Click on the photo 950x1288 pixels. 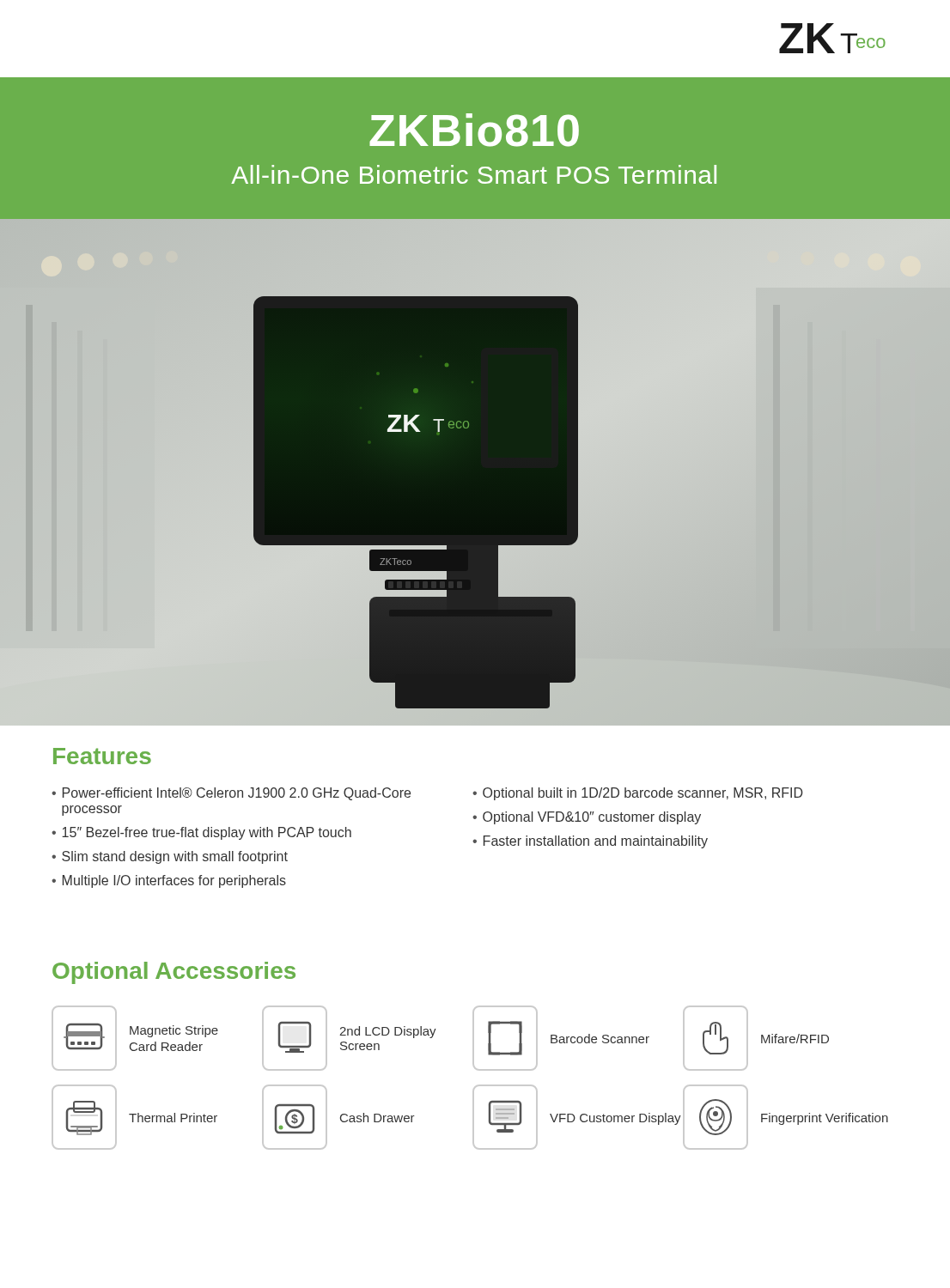coord(475,472)
